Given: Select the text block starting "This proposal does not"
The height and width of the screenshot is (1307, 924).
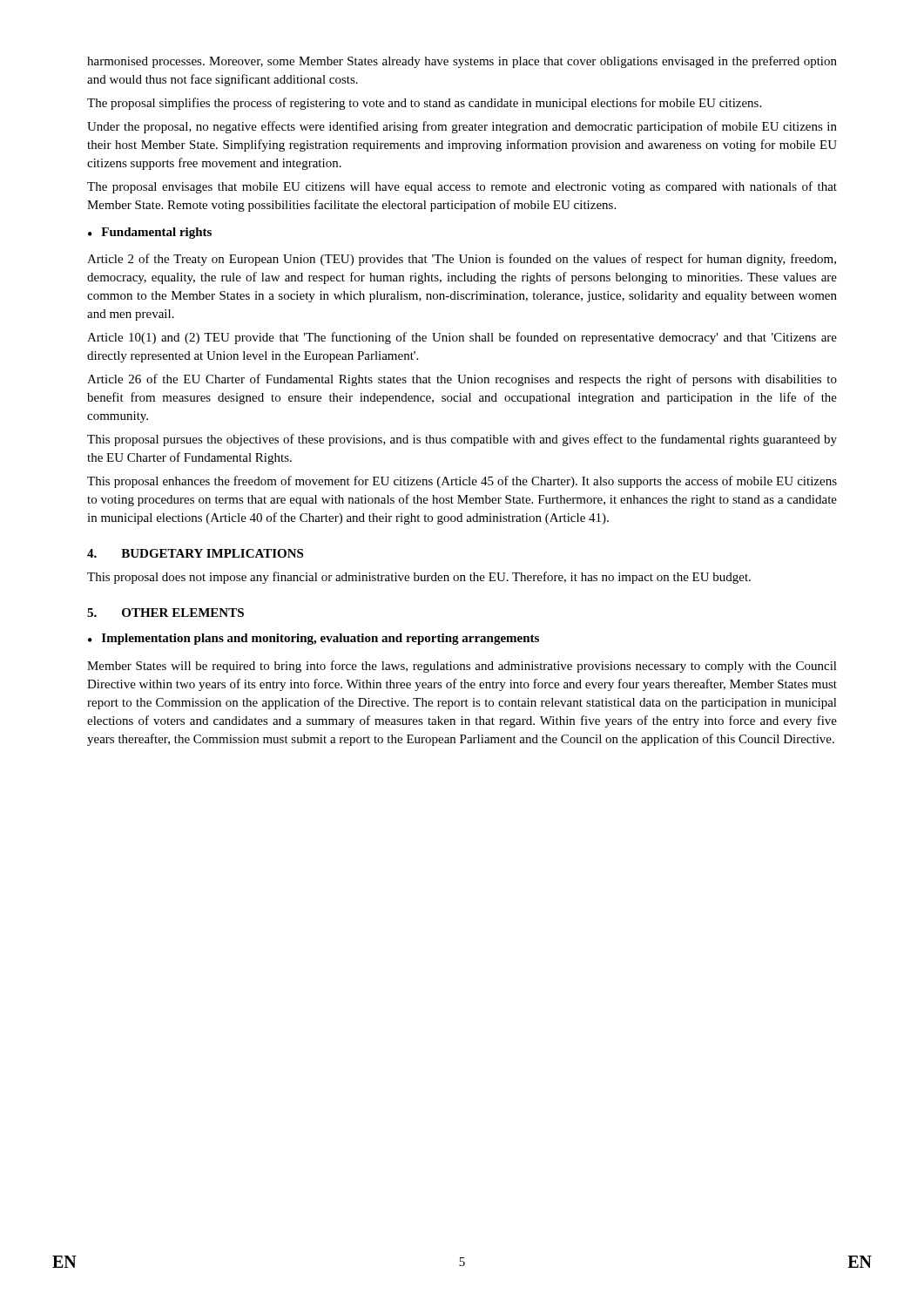Looking at the screenshot, I should pos(462,578).
